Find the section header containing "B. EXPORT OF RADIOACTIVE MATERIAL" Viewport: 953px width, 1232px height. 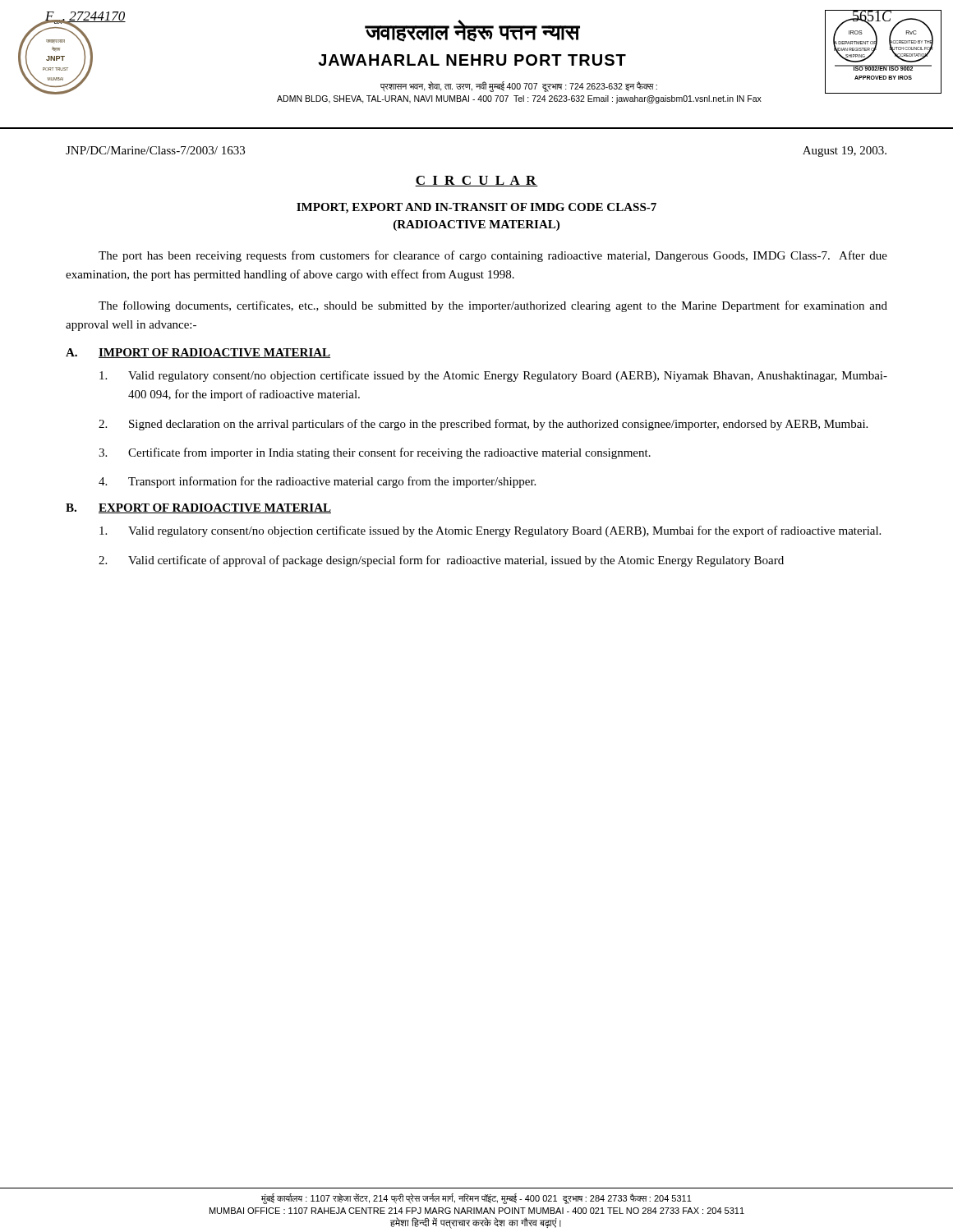tap(198, 508)
